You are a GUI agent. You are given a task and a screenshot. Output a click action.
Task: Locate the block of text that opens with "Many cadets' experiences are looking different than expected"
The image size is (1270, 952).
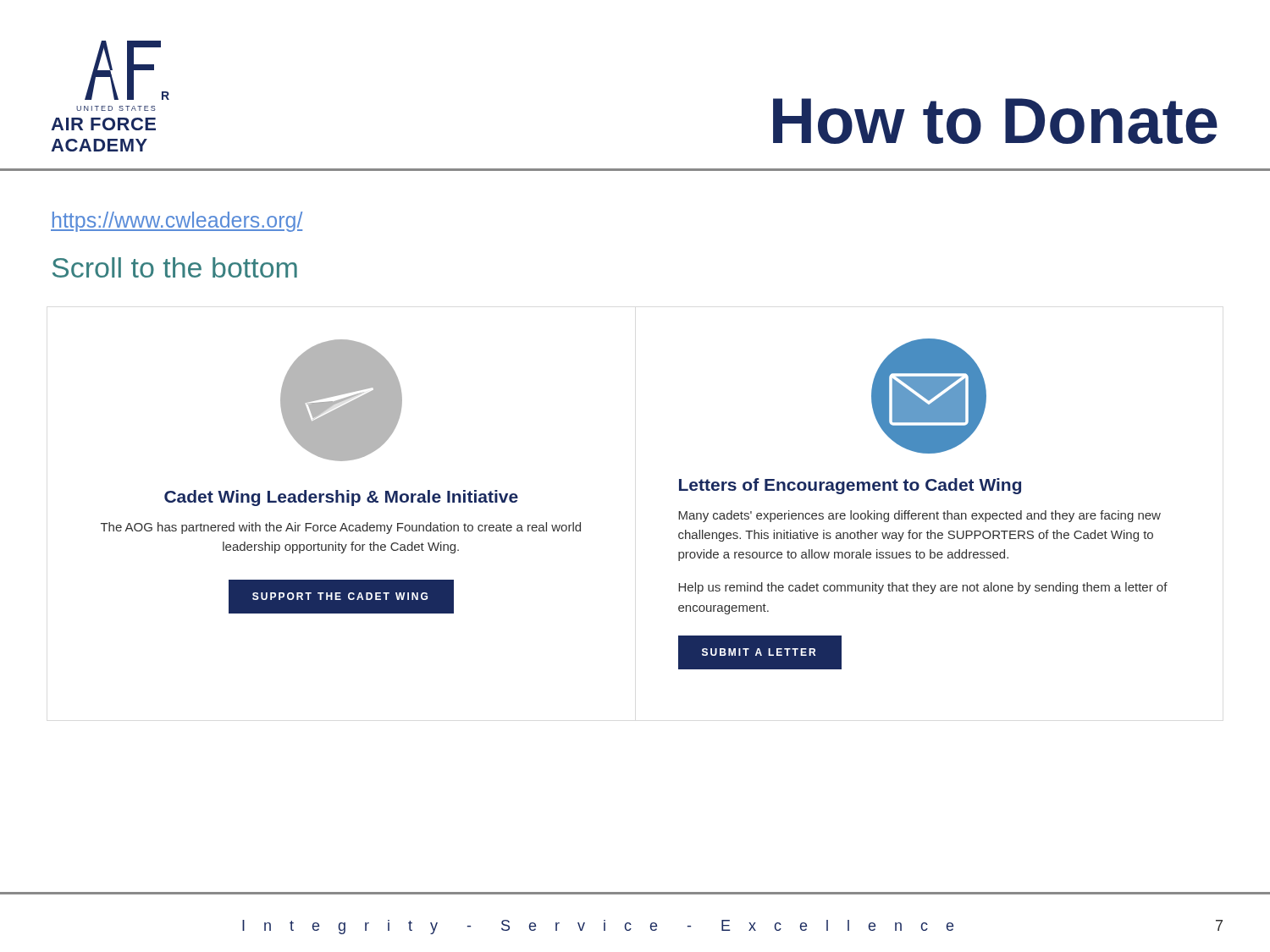click(919, 534)
